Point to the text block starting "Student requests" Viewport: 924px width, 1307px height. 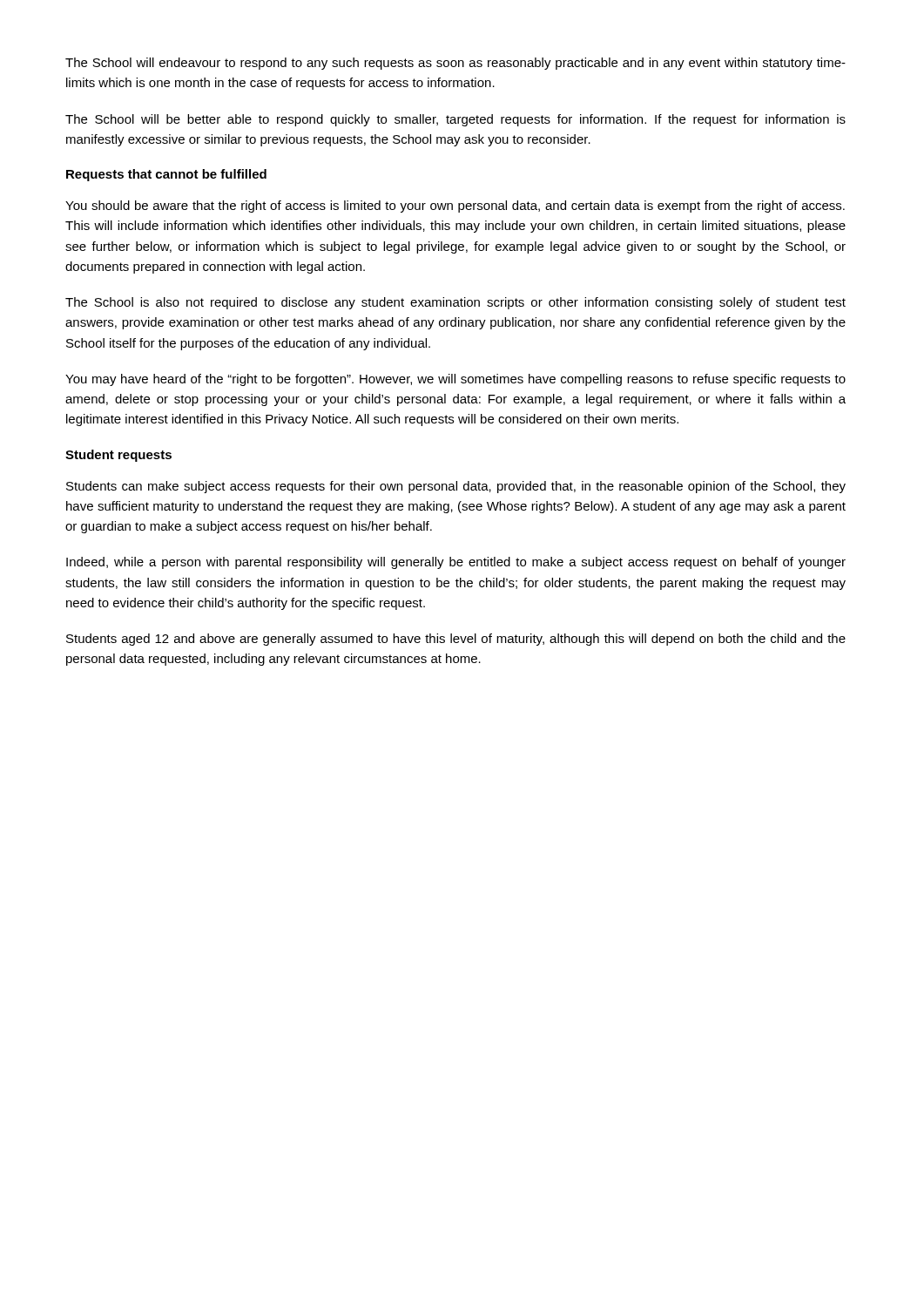point(119,454)
